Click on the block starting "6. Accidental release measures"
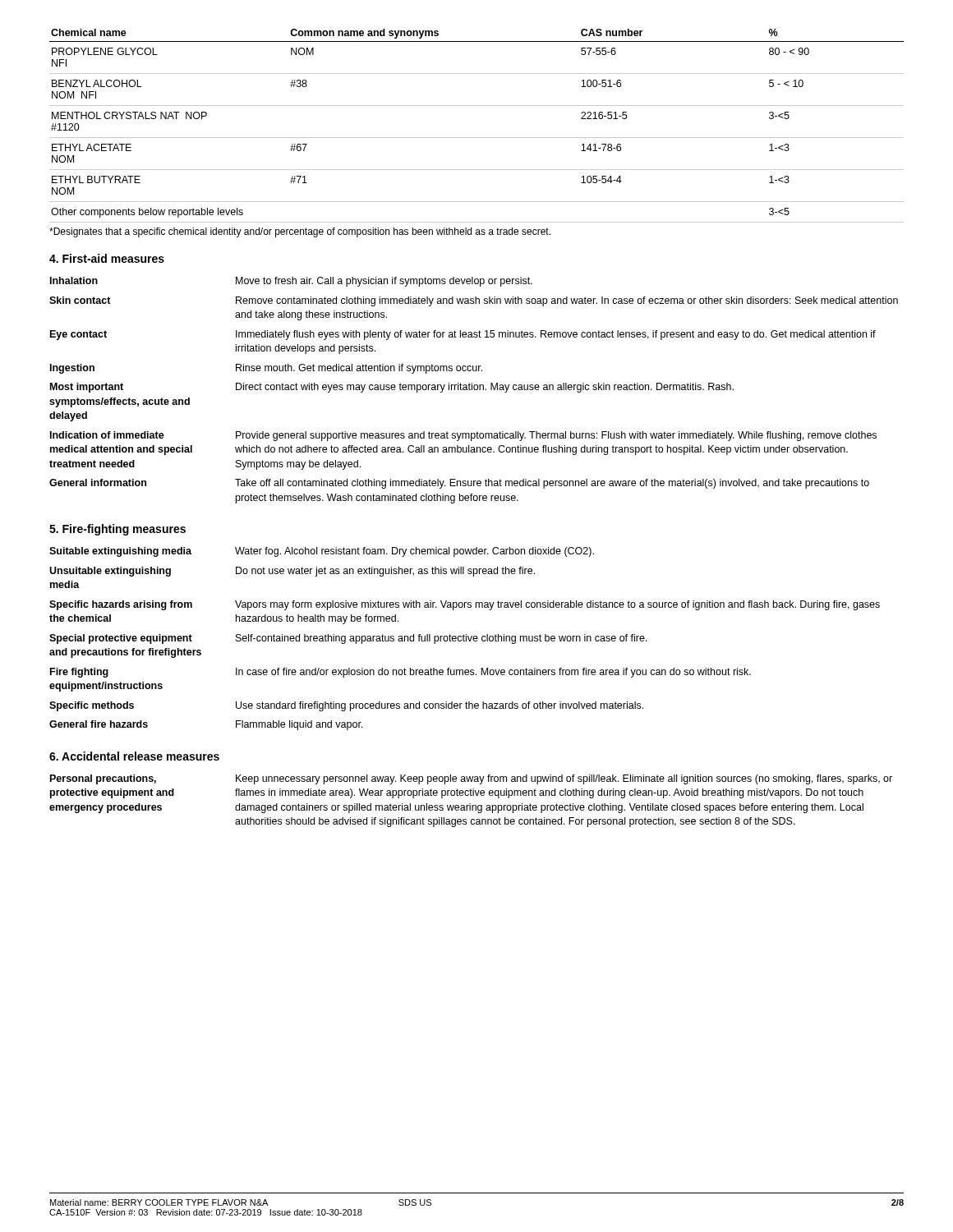Image resolution: width=953 pixels, height=1232 pixels. 134,756
